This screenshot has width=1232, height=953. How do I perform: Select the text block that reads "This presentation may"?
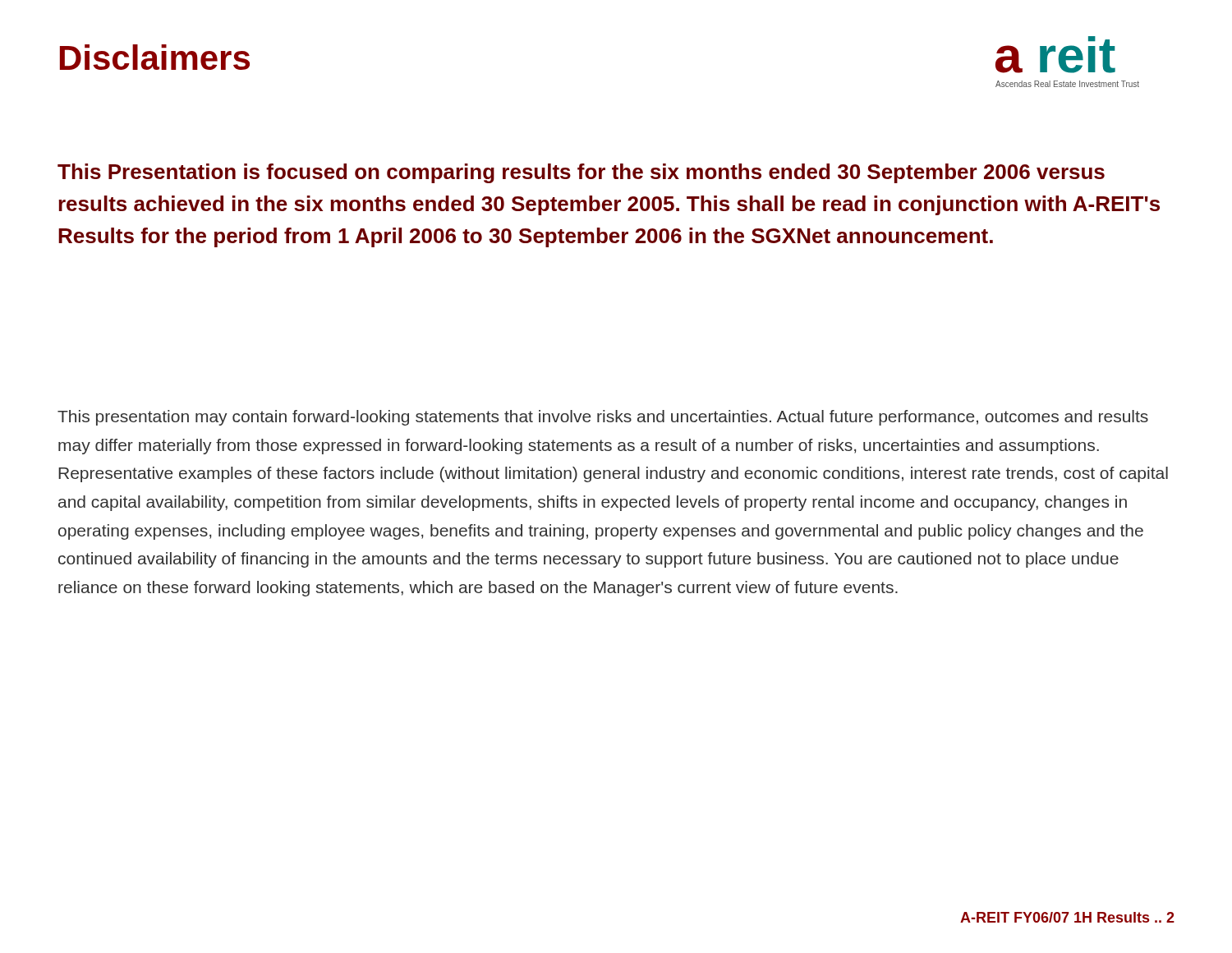tap(616, 502)
